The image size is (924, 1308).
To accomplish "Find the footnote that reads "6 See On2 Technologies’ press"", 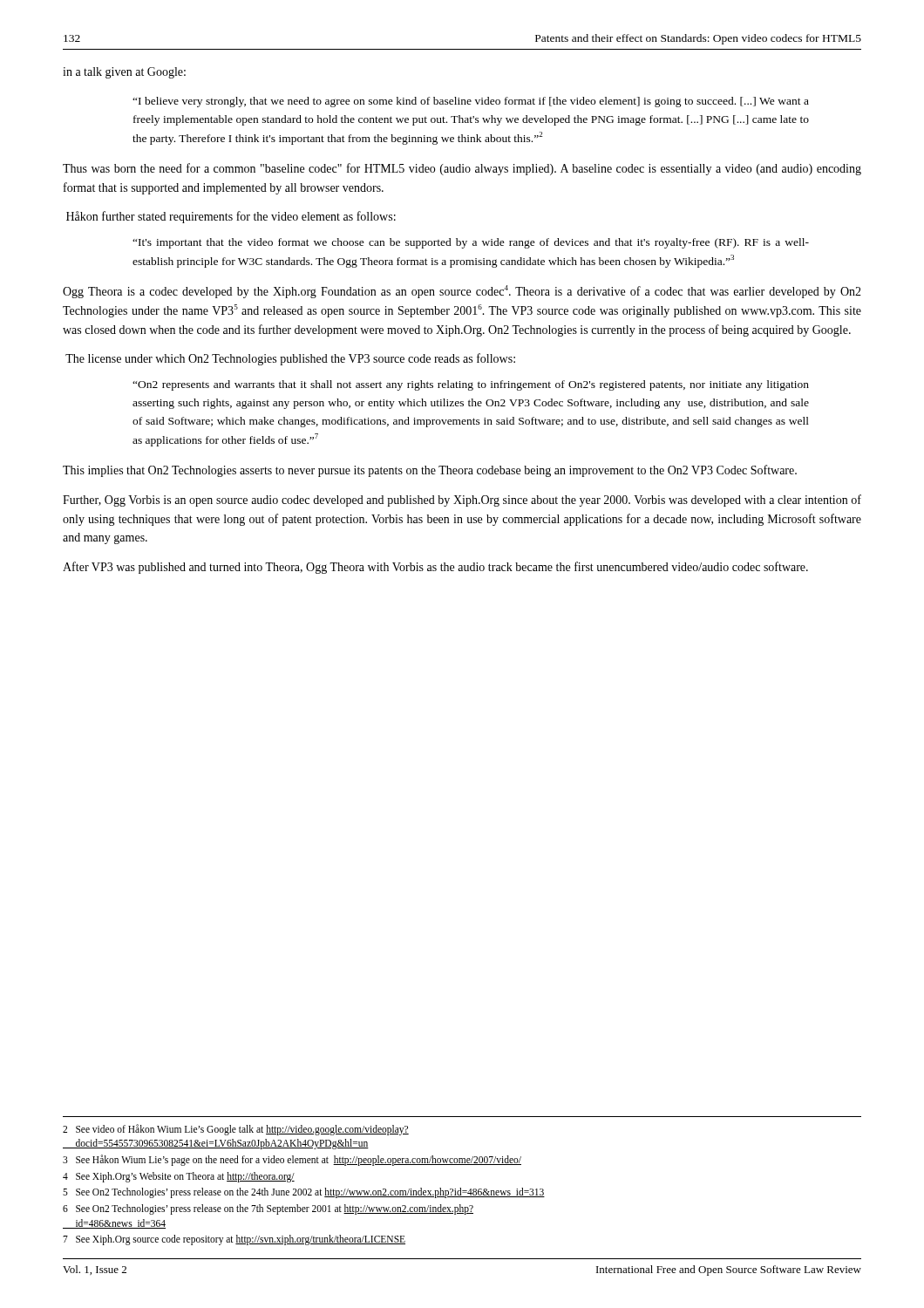I will (268, 1216).
